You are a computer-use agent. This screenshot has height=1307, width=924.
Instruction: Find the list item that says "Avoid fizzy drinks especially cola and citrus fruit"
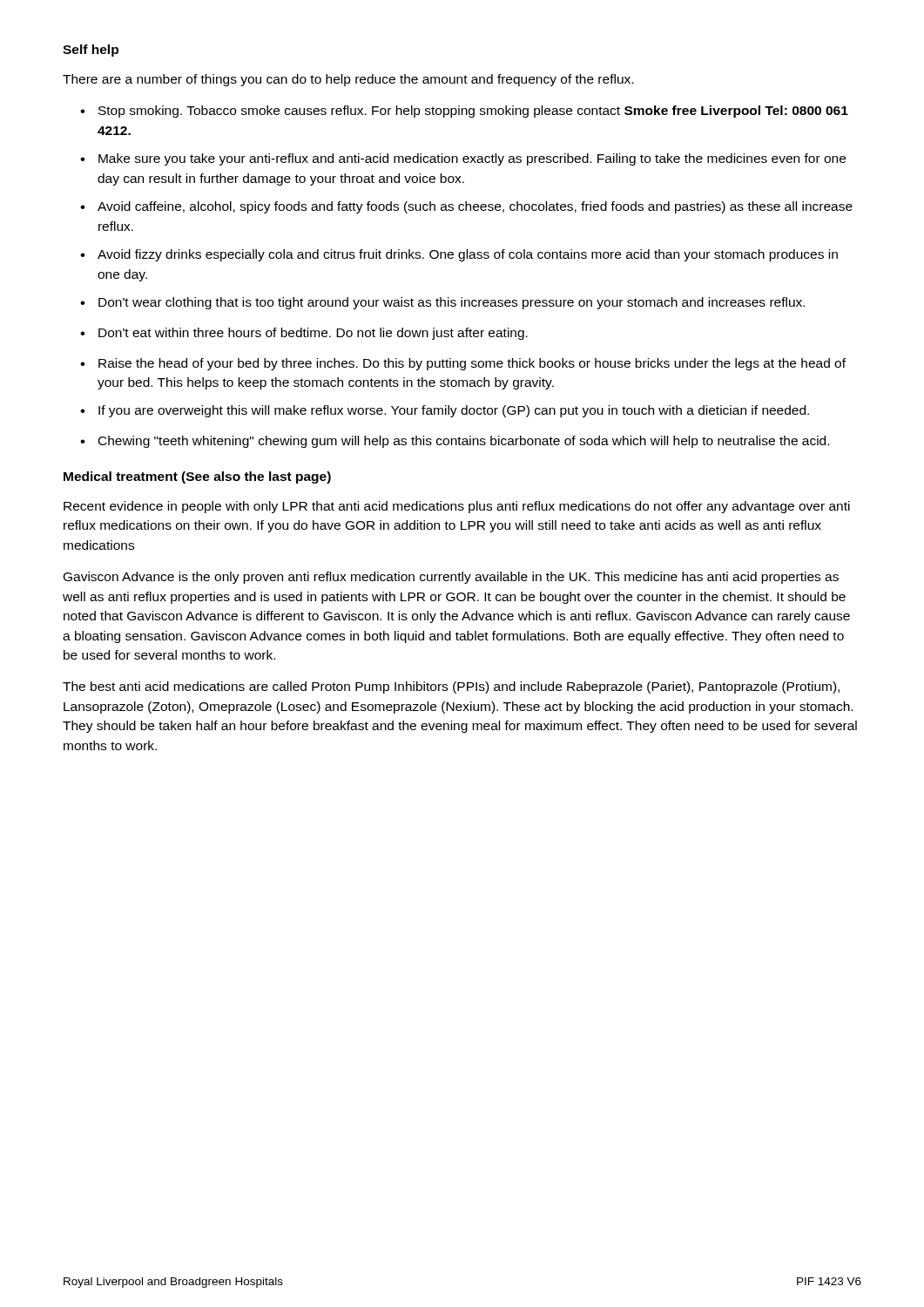(x=479, y=265)
